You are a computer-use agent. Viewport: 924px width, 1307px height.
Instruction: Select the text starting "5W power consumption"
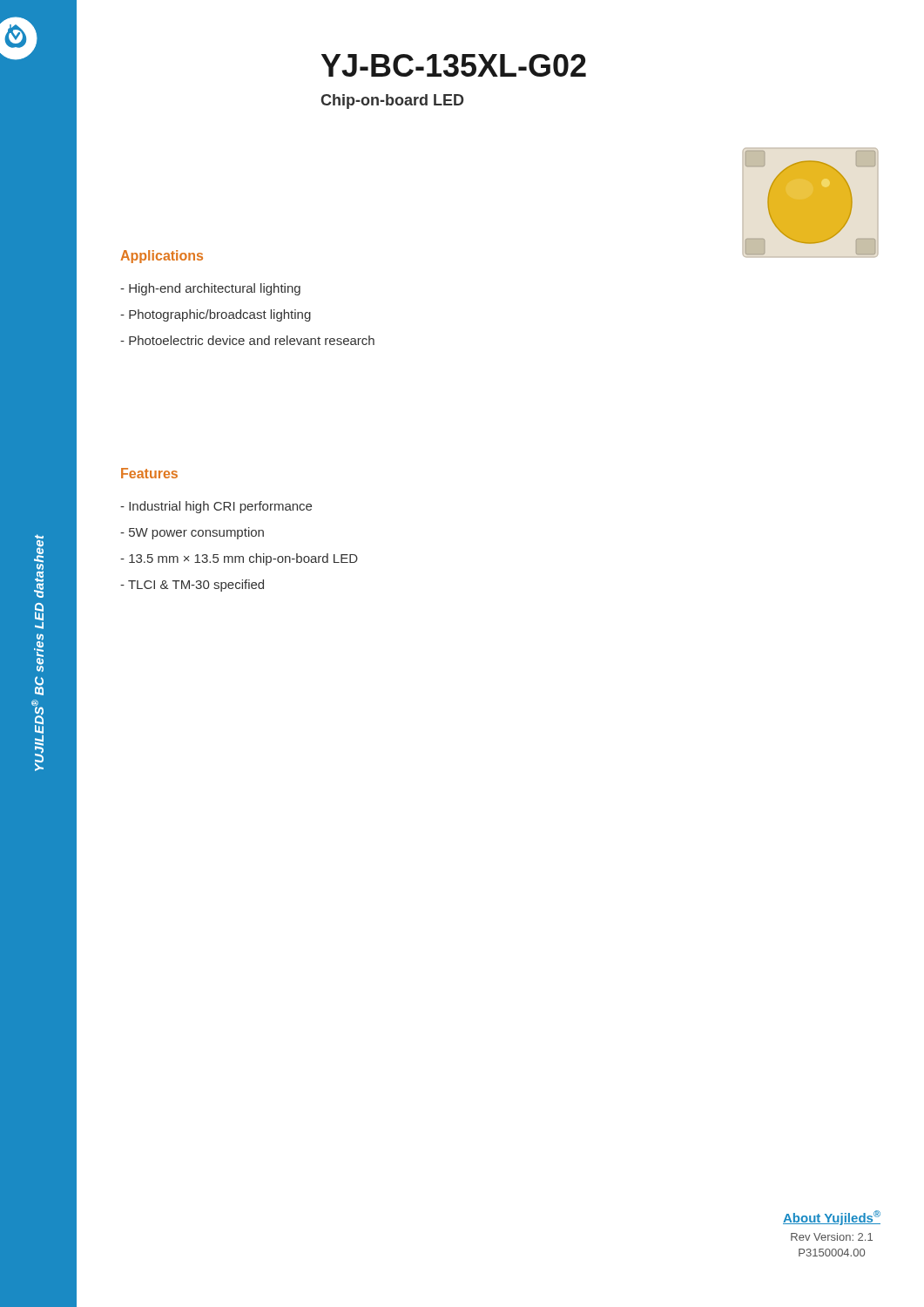tap(192, 532)
